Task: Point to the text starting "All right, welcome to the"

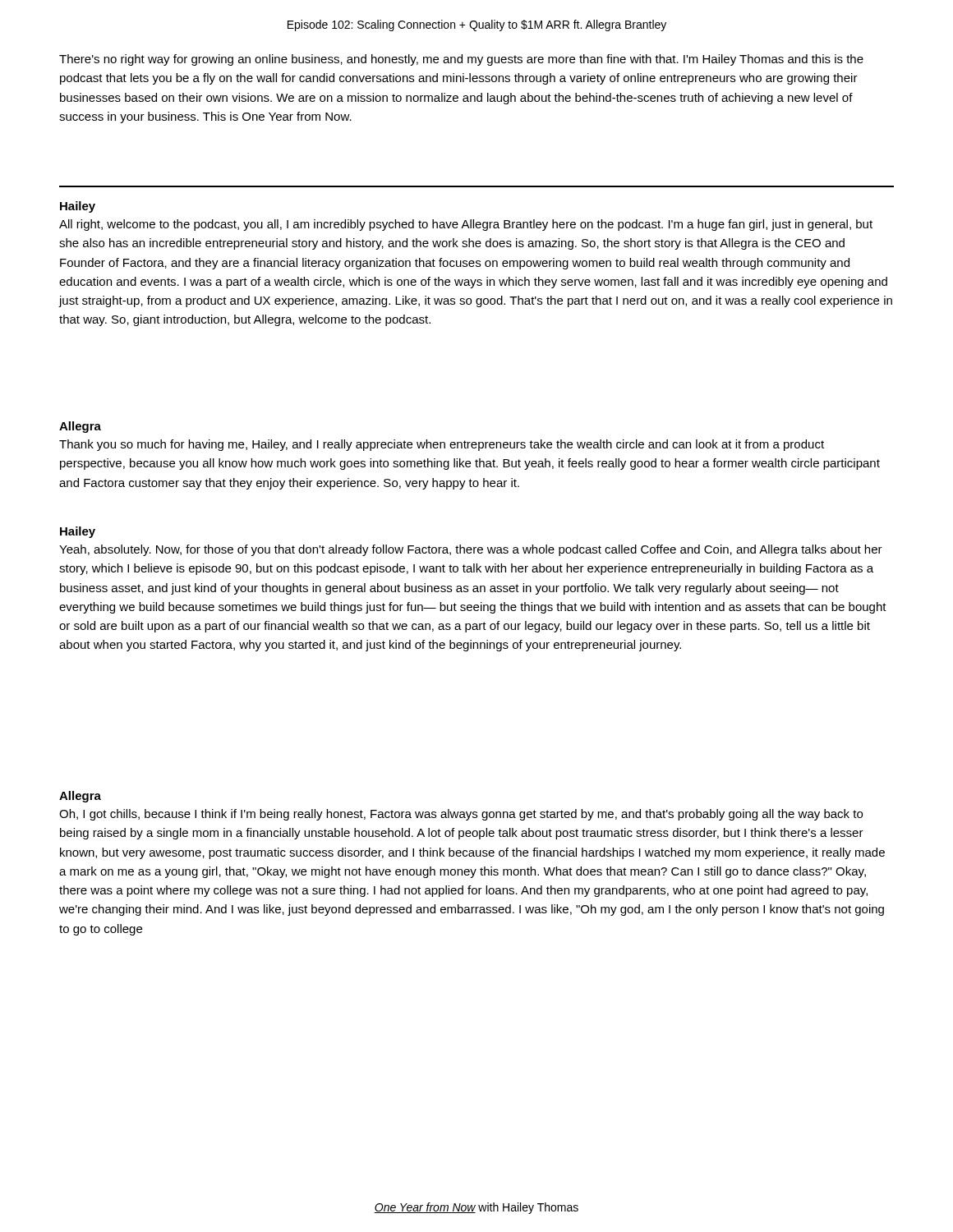Action: click(x=476, y=272)
